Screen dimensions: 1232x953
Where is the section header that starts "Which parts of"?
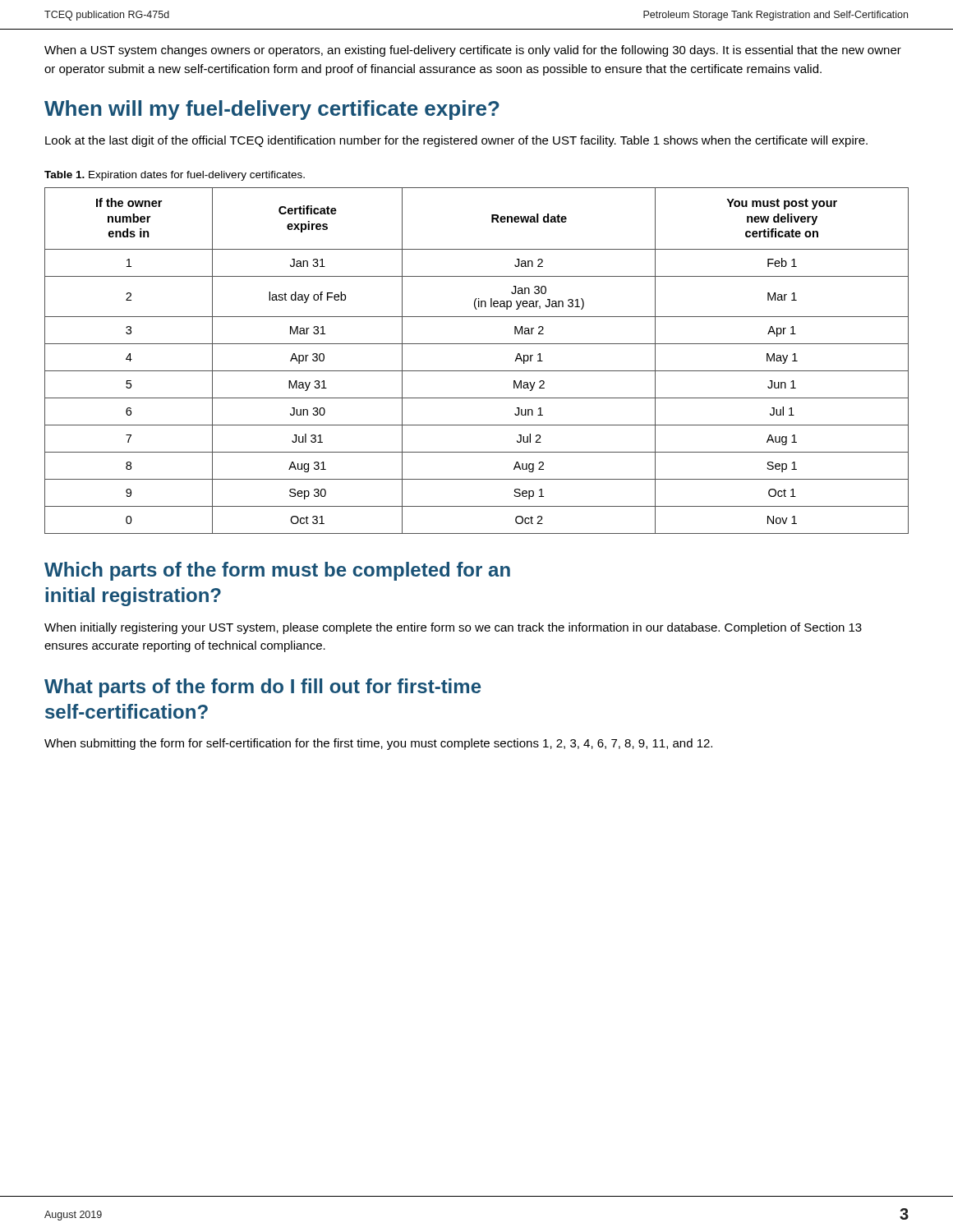(x=278, y=583)
